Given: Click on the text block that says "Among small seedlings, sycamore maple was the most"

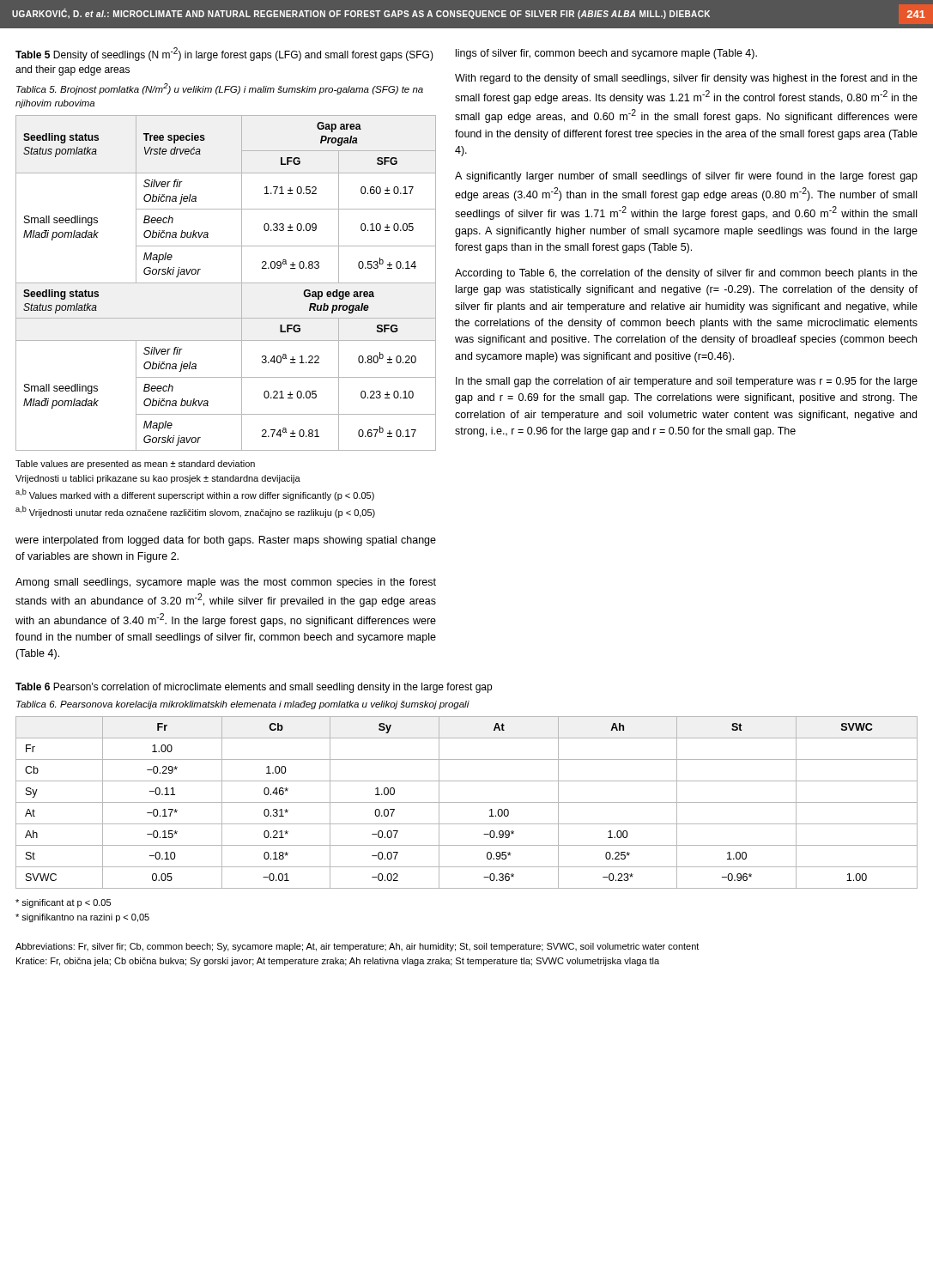Looking at the screenshot, I should click(226, 618).
